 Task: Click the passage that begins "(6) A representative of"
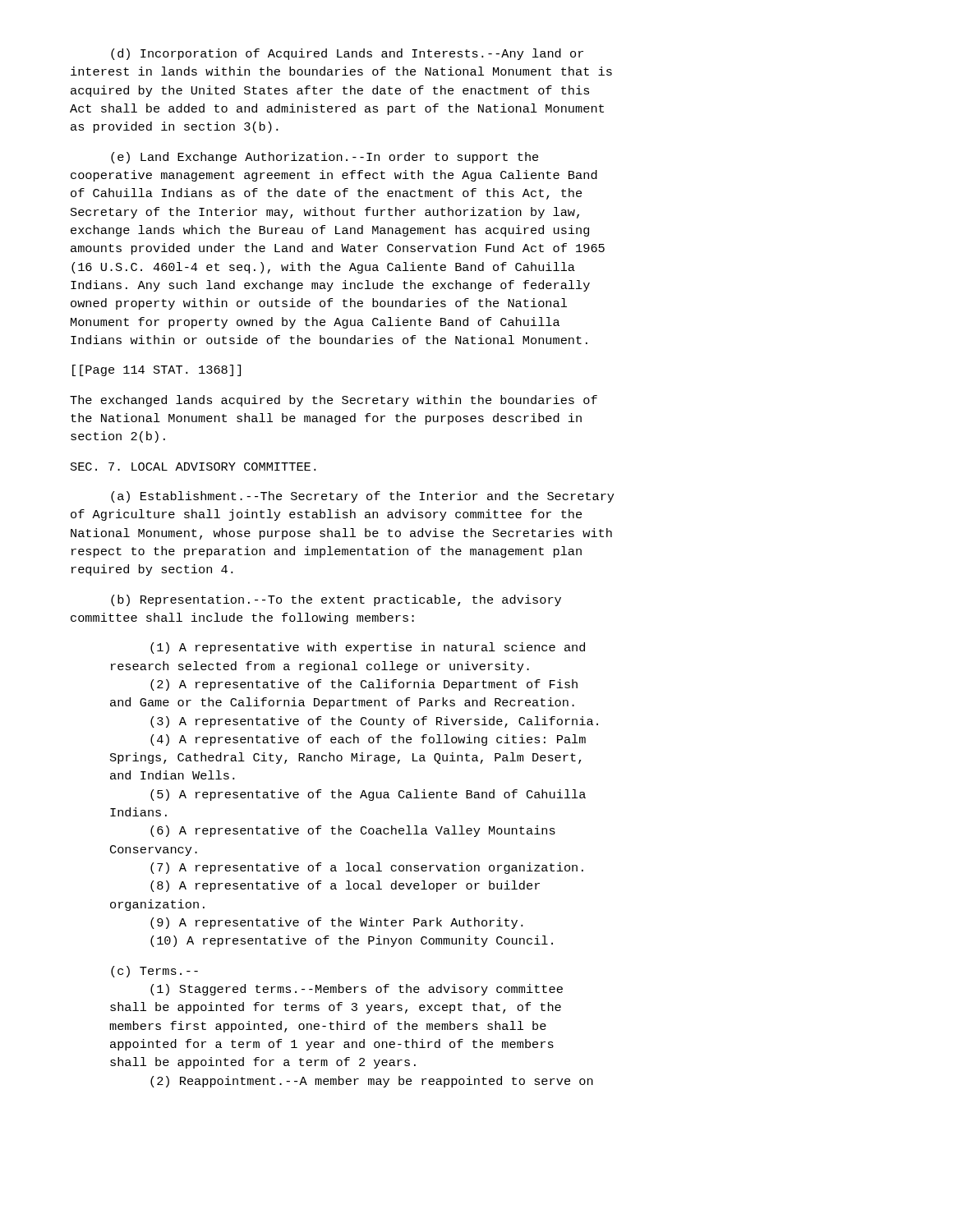pos(496,841)
